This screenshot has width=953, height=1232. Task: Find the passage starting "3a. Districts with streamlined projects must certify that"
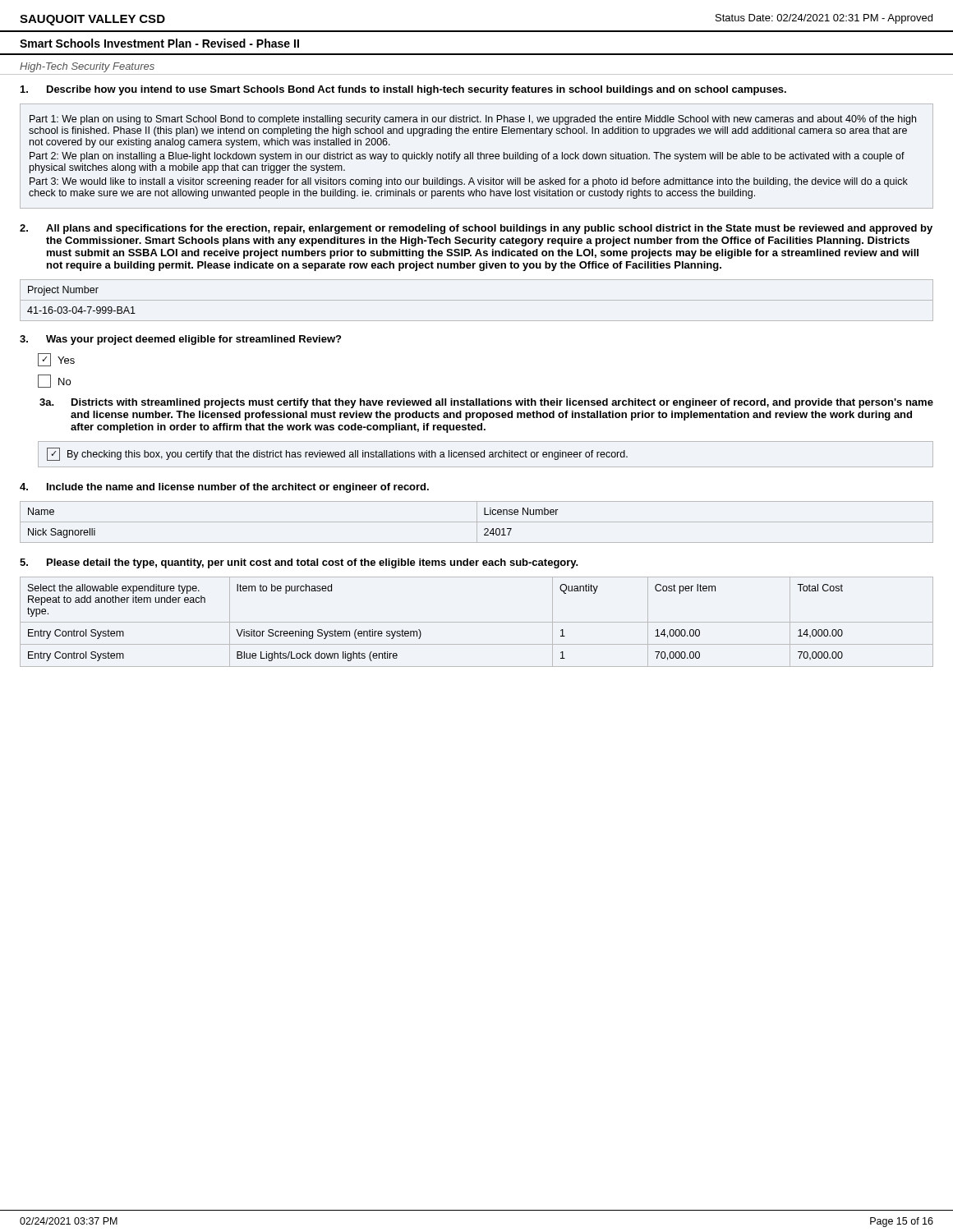point(486,414)
